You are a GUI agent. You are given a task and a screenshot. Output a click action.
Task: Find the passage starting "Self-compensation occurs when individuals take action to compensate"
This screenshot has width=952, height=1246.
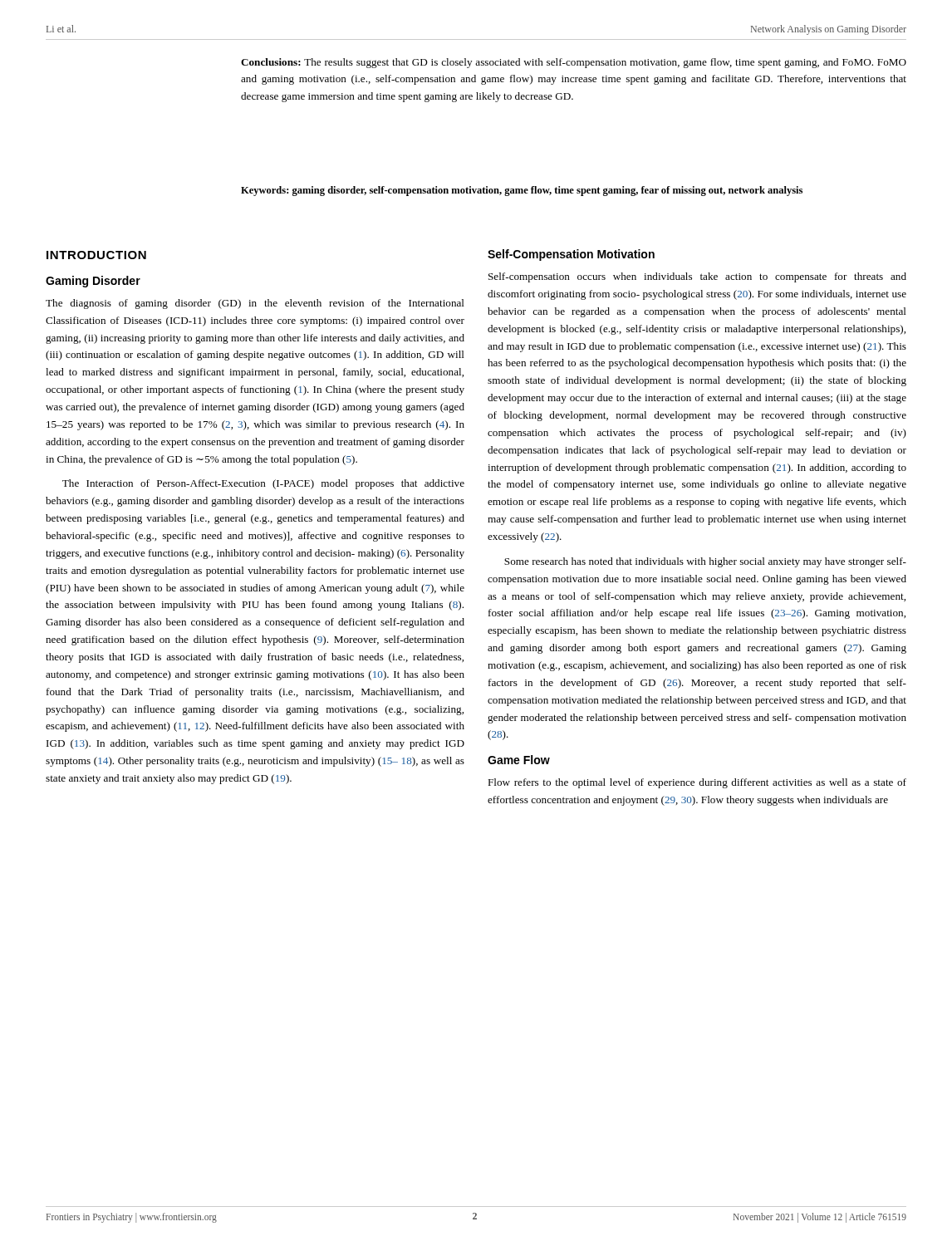(697, 506)
